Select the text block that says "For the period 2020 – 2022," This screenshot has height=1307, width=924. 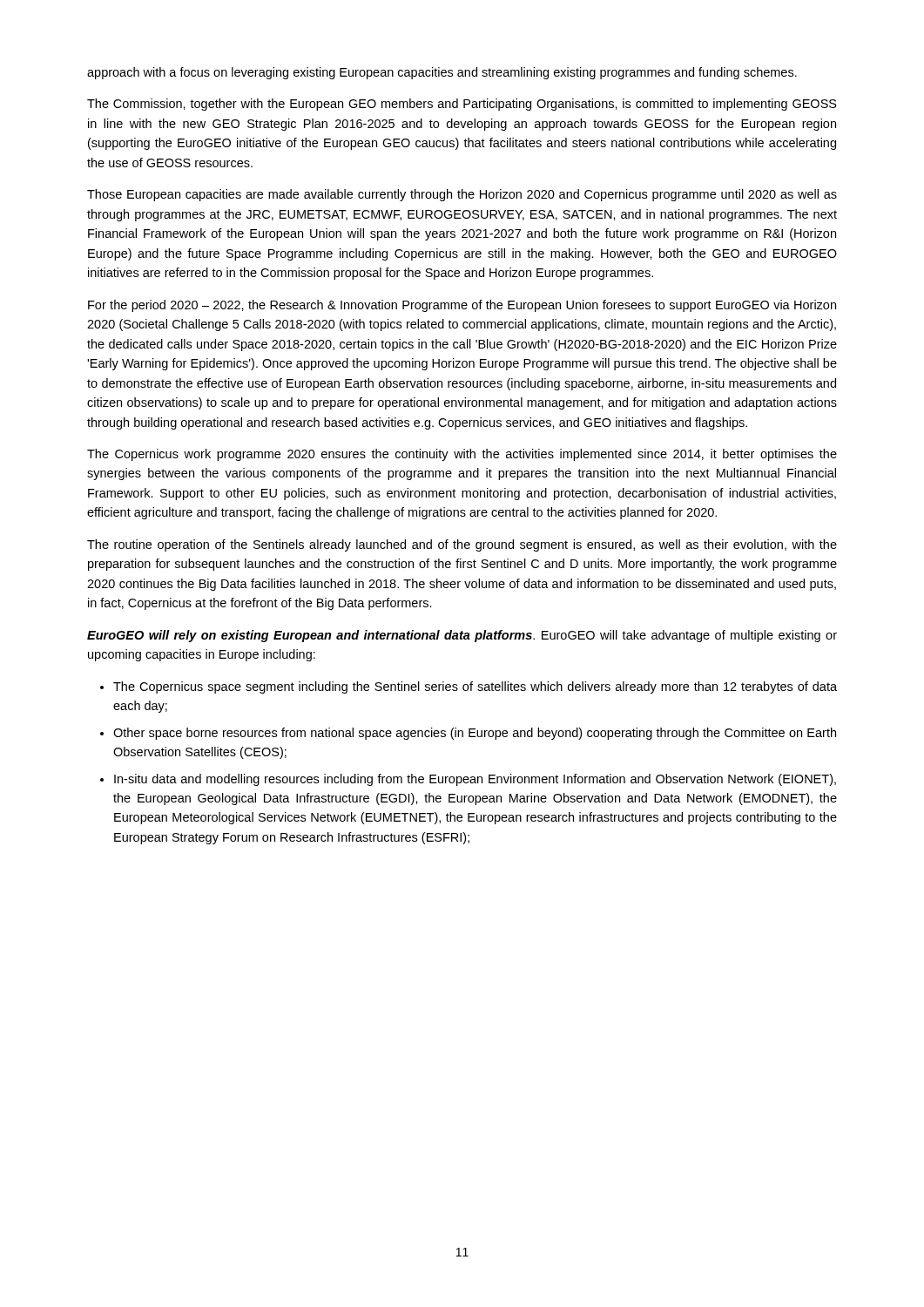click(x=462, y=363)
